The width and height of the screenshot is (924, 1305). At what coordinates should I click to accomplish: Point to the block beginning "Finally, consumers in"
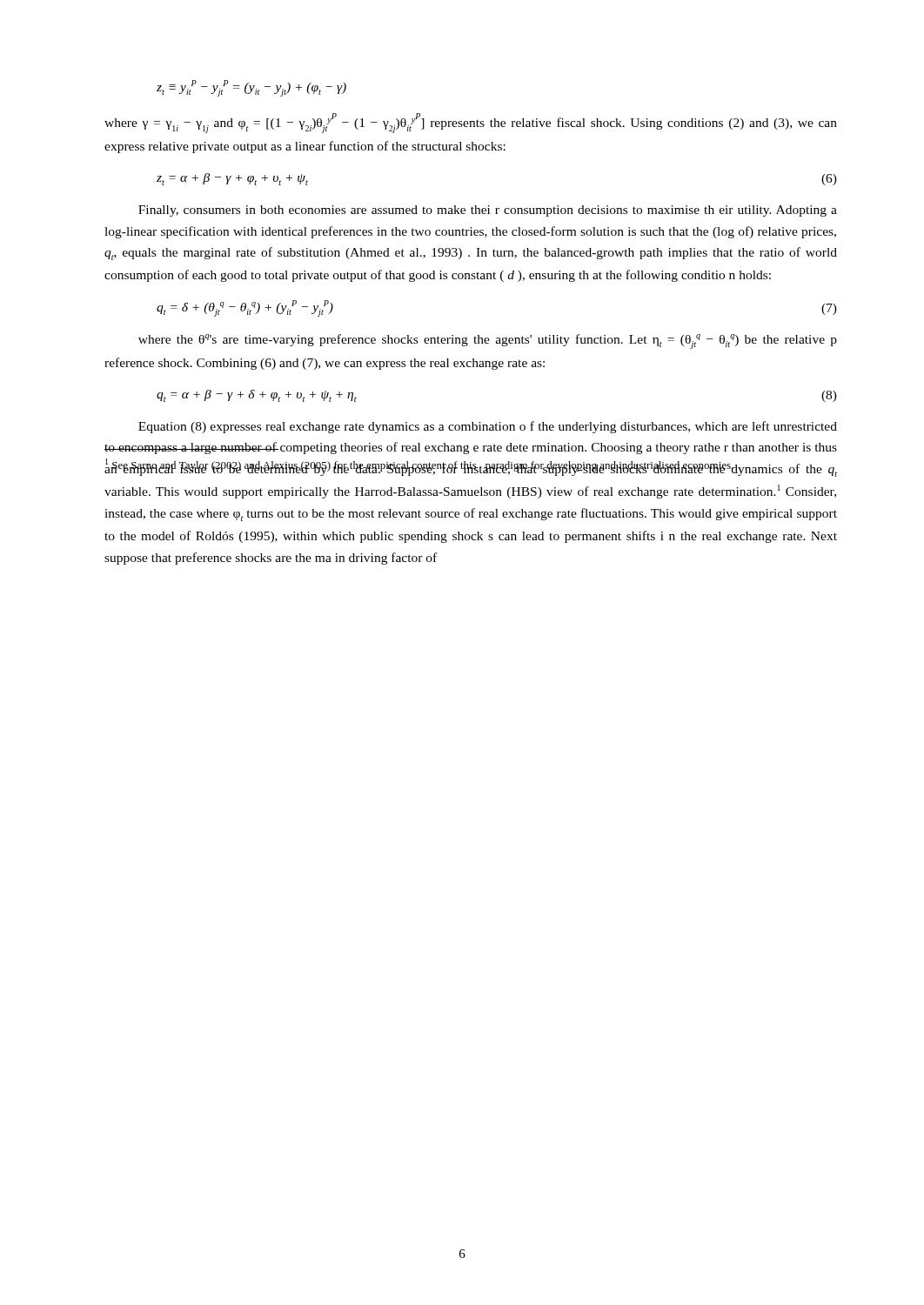point(471,243)
